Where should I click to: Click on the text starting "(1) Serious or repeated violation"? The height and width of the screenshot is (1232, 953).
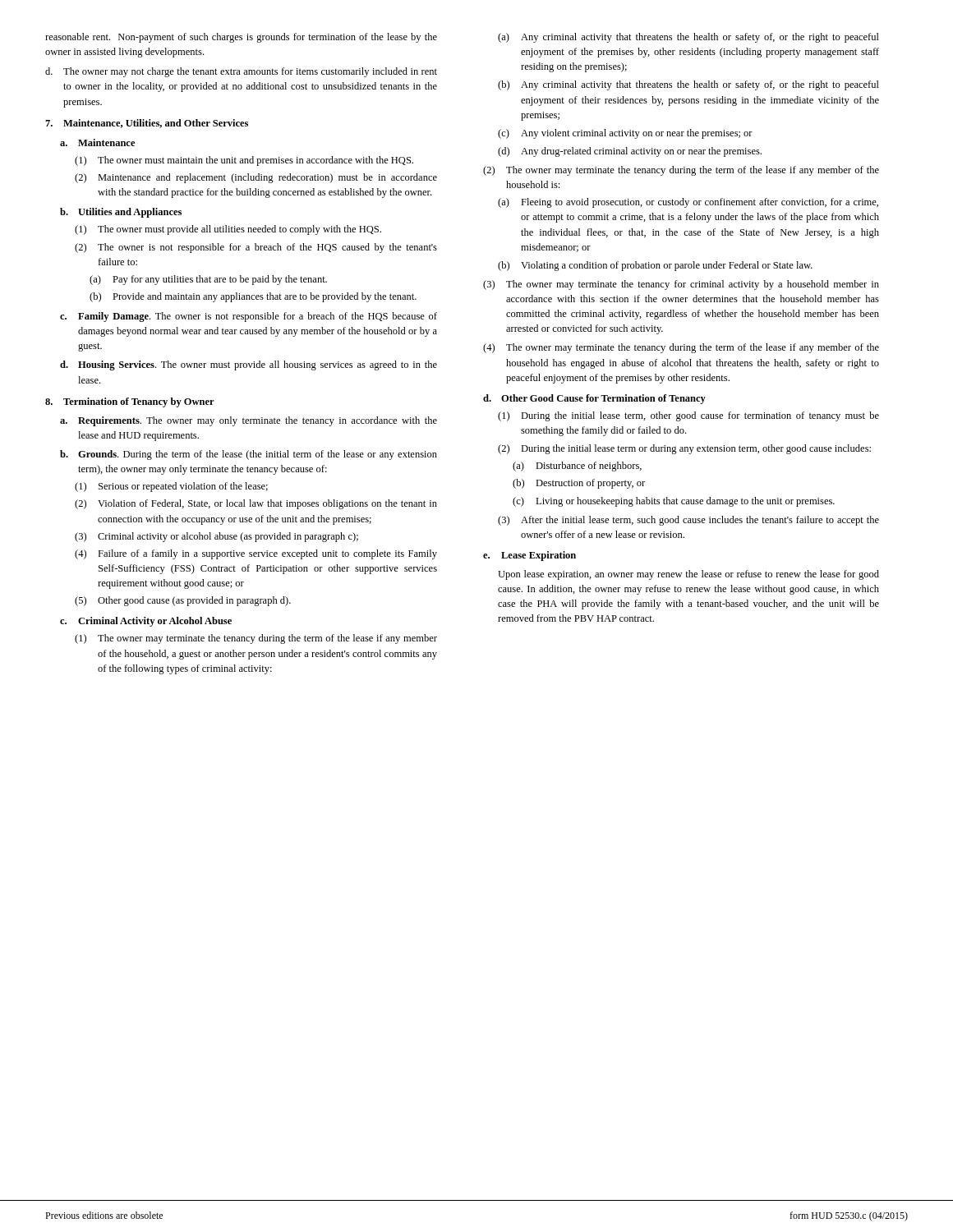[x=256, y=486]
